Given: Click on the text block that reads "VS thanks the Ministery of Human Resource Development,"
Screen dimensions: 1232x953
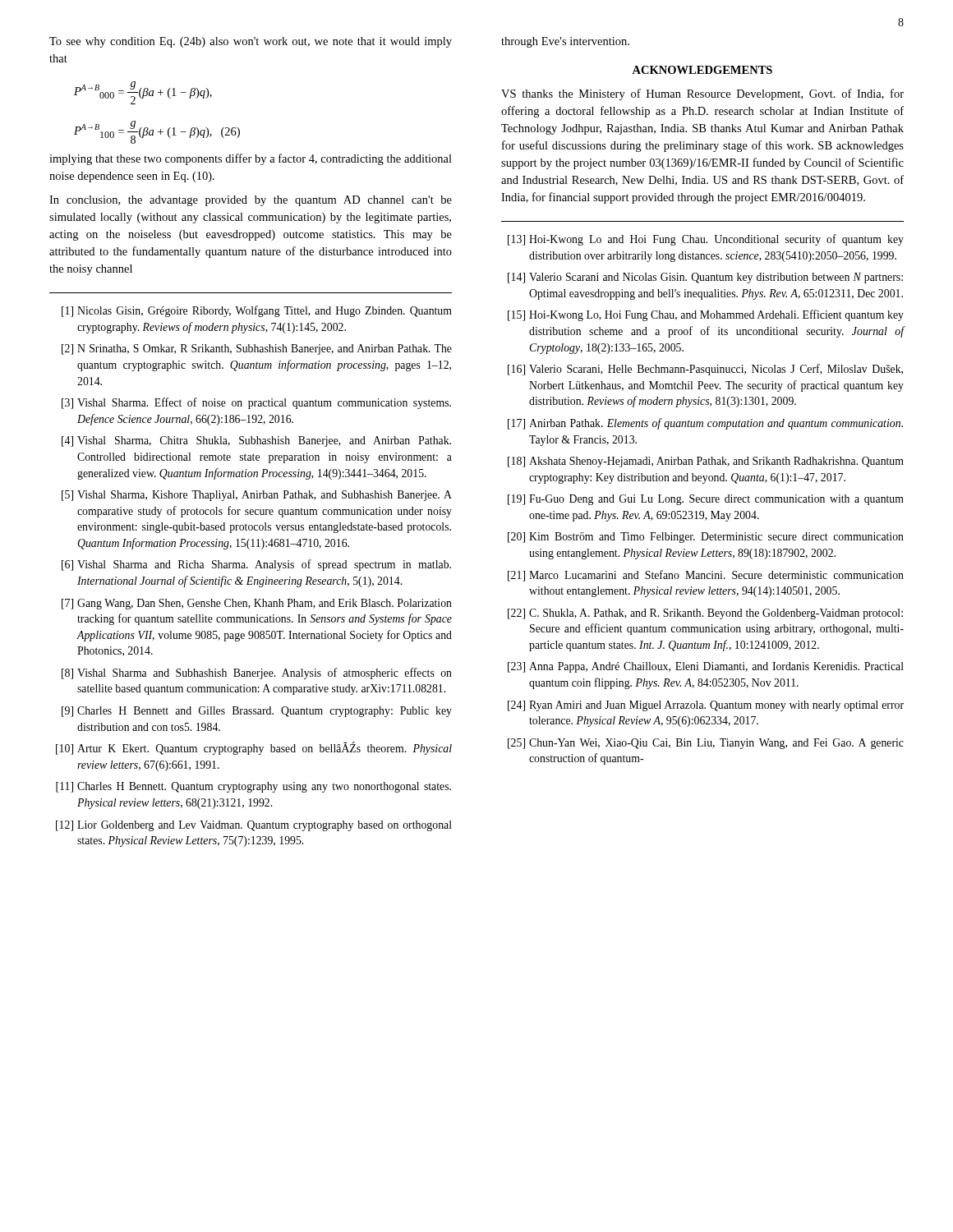Looking at the screenshot, I should point(702,146).
